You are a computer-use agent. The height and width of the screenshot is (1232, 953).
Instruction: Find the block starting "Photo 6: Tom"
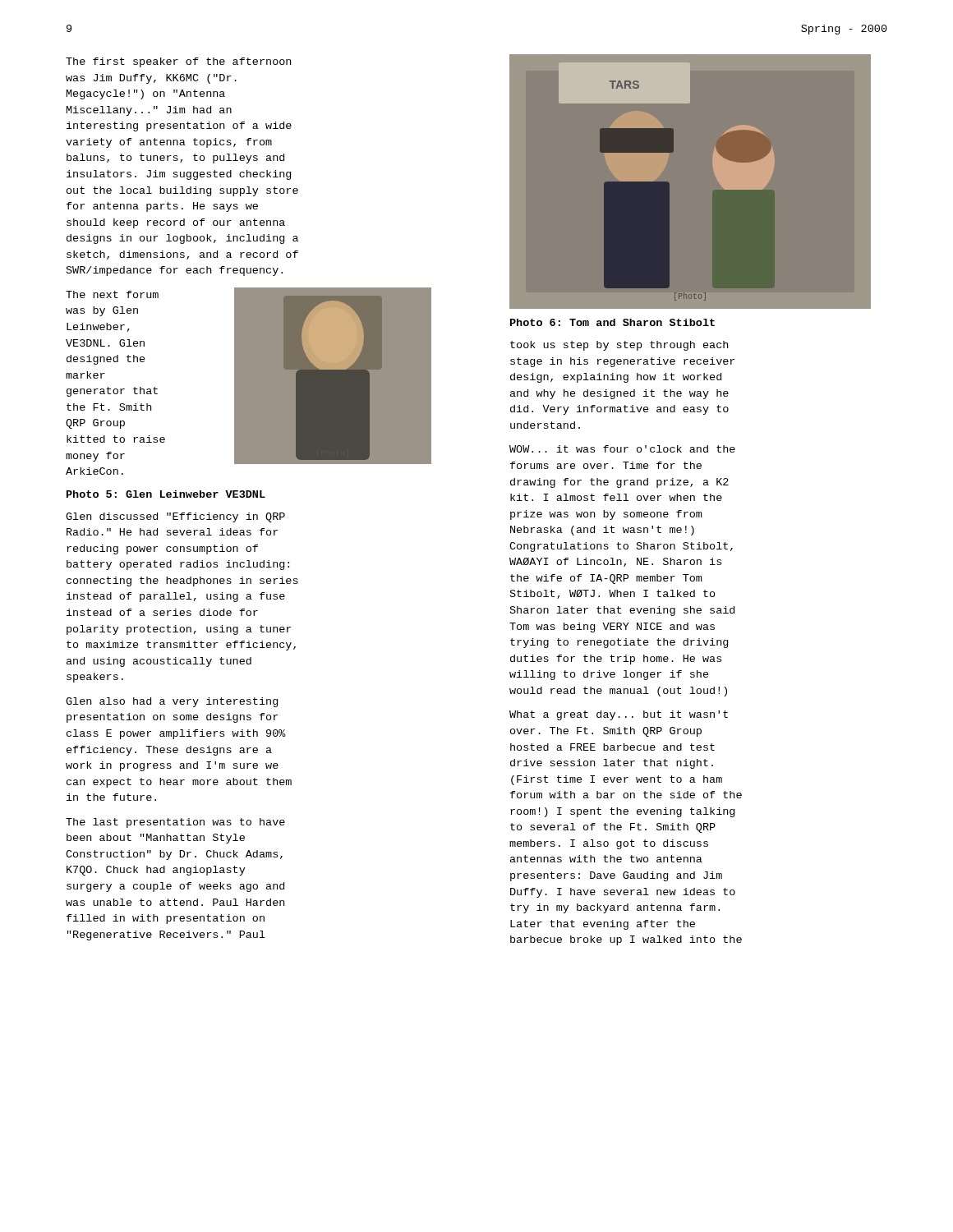click(x=698, y=323)
